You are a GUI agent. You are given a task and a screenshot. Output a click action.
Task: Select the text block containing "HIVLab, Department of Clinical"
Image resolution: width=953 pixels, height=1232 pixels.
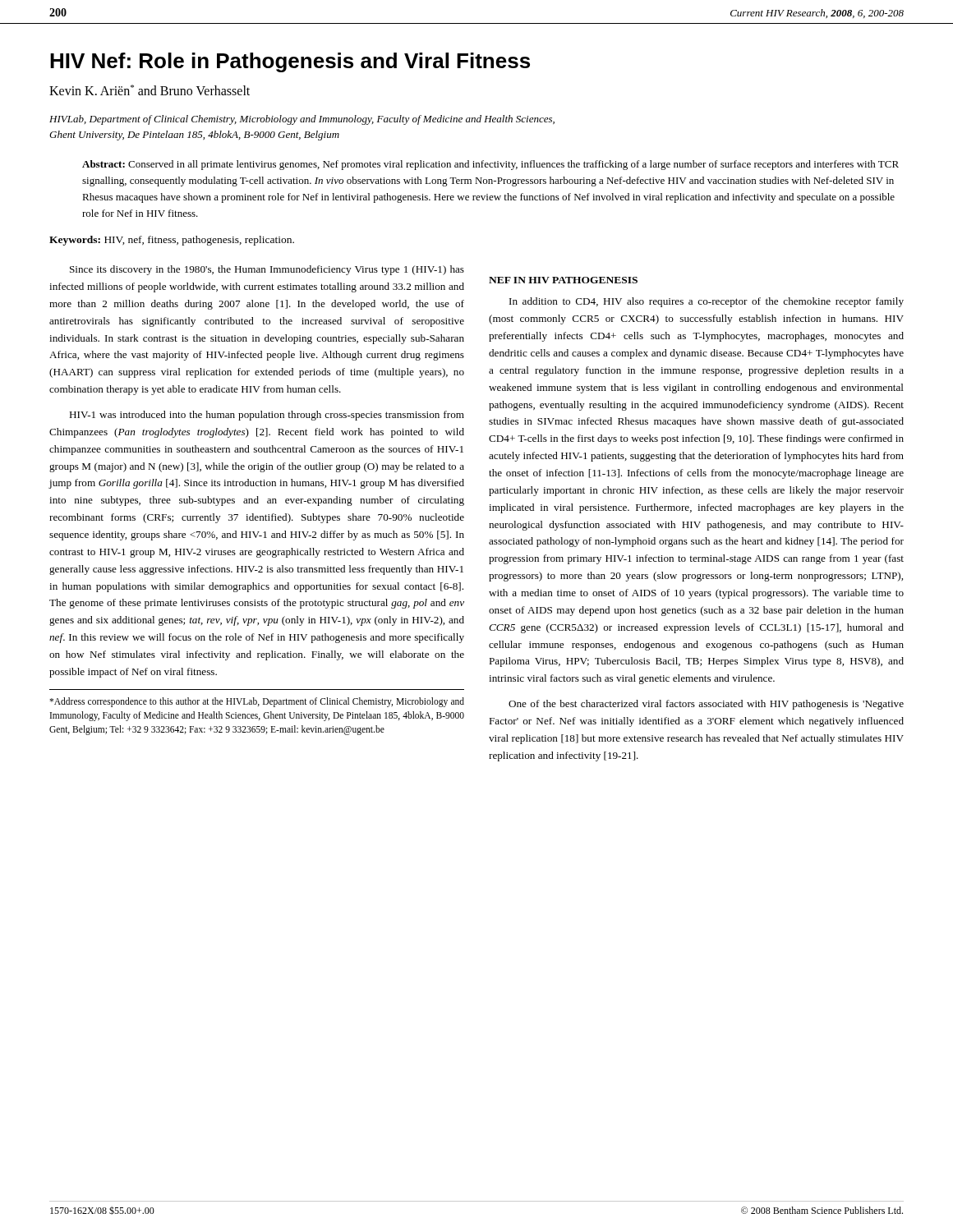point(302,126)
